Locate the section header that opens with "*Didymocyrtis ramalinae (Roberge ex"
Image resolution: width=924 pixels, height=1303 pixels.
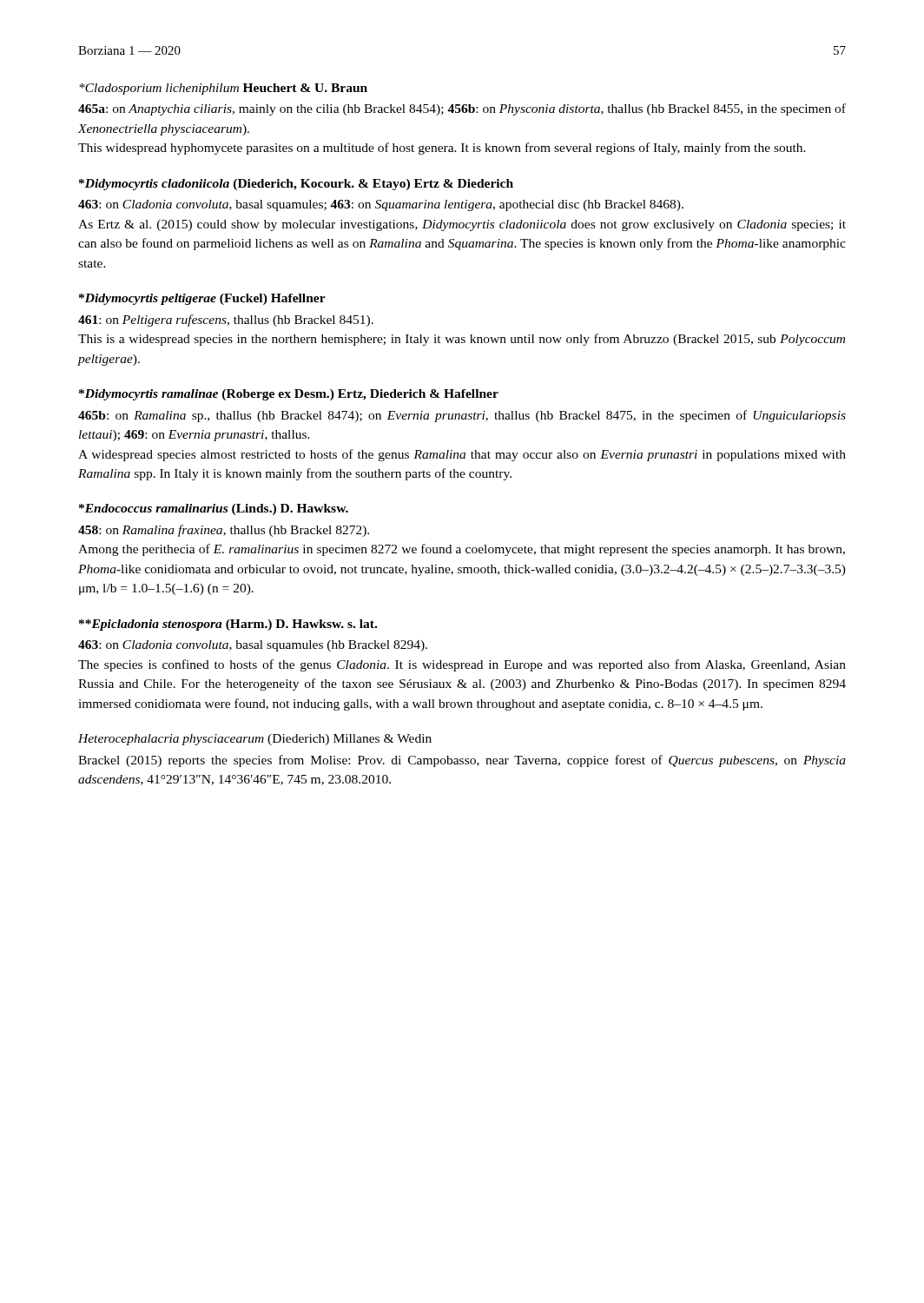[x=288, y=393]
